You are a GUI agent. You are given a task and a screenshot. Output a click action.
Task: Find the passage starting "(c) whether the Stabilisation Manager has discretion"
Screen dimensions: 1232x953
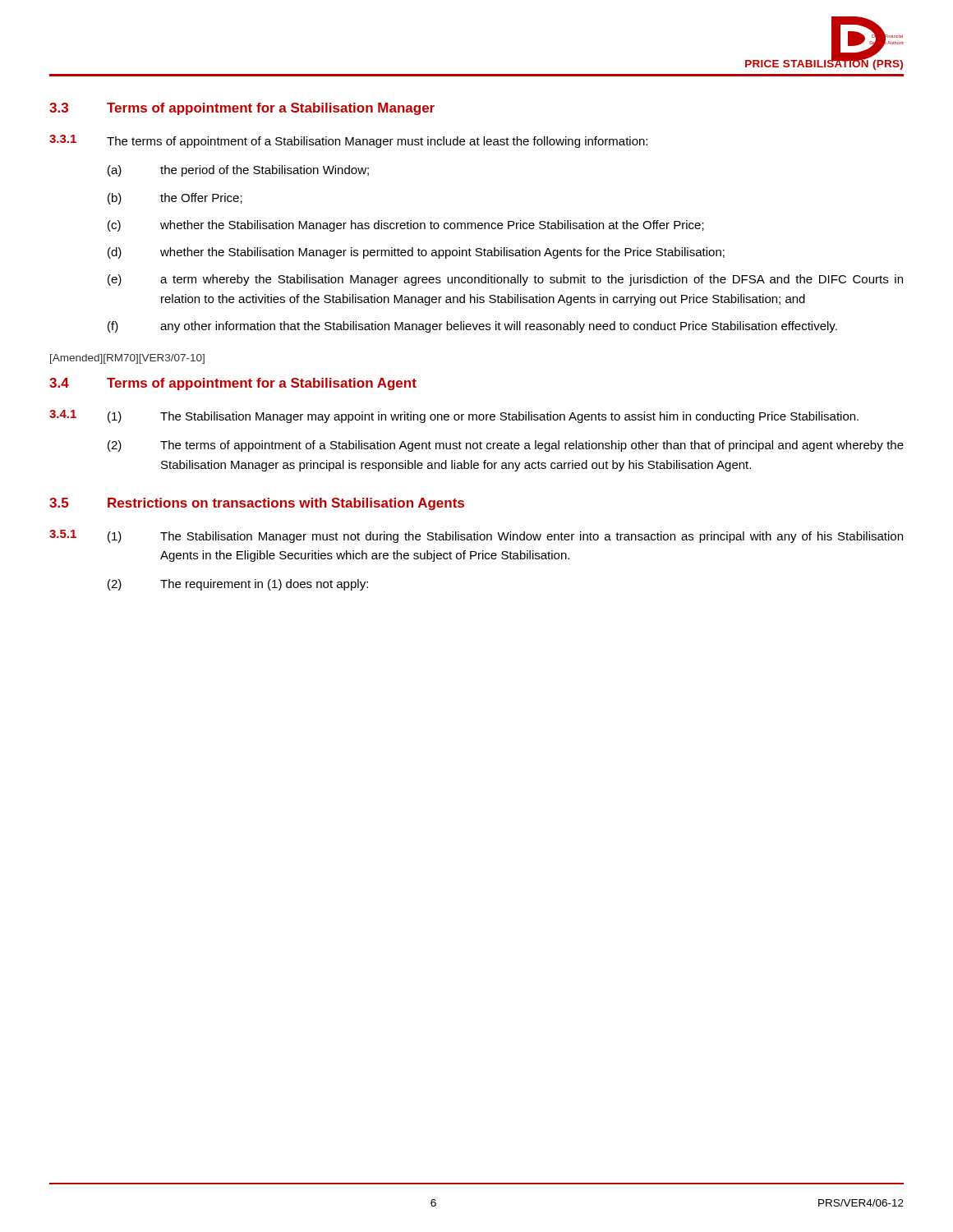click(x=505, y=225)
